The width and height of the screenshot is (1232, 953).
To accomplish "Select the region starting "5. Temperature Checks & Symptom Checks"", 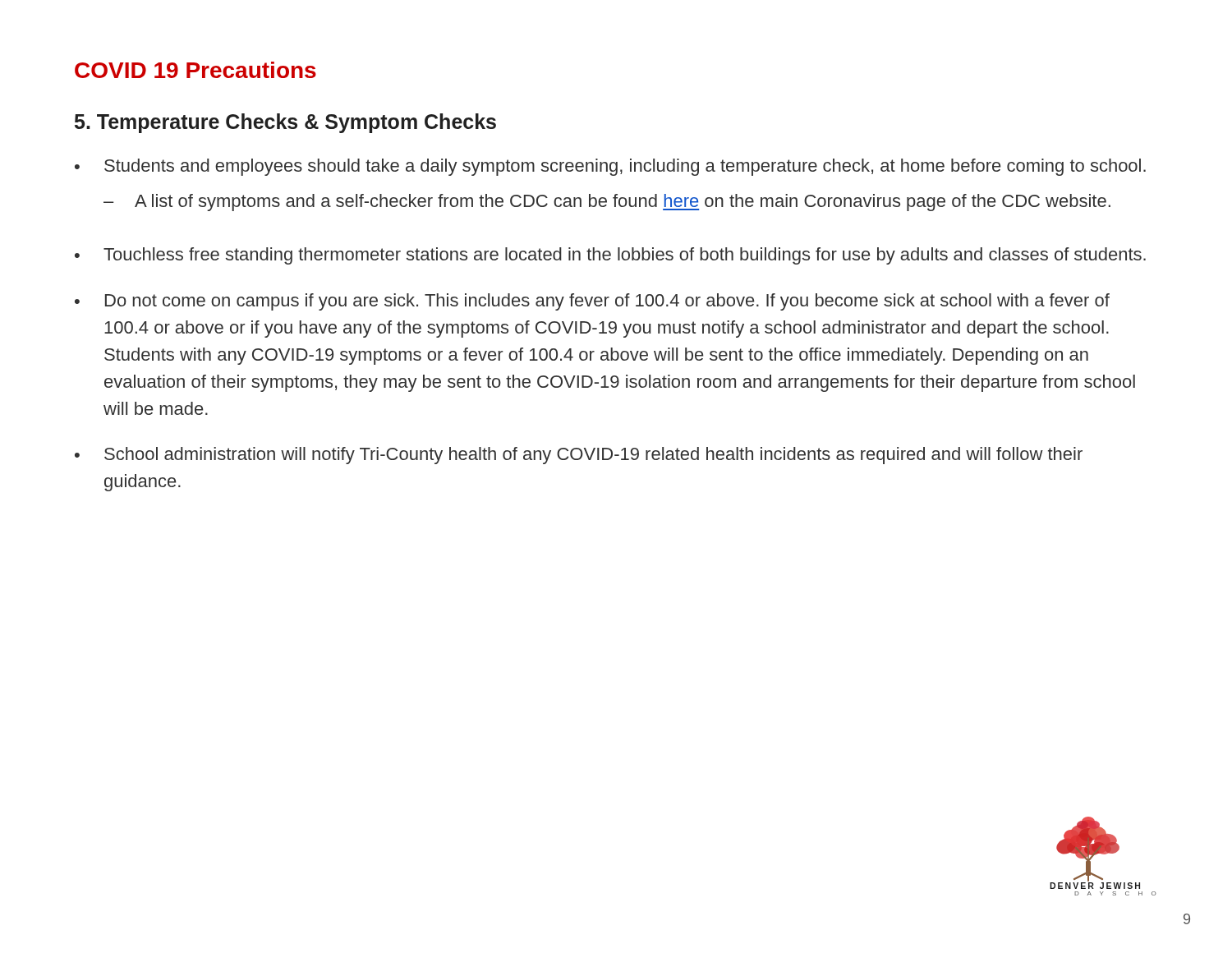I will click(285, 122).
